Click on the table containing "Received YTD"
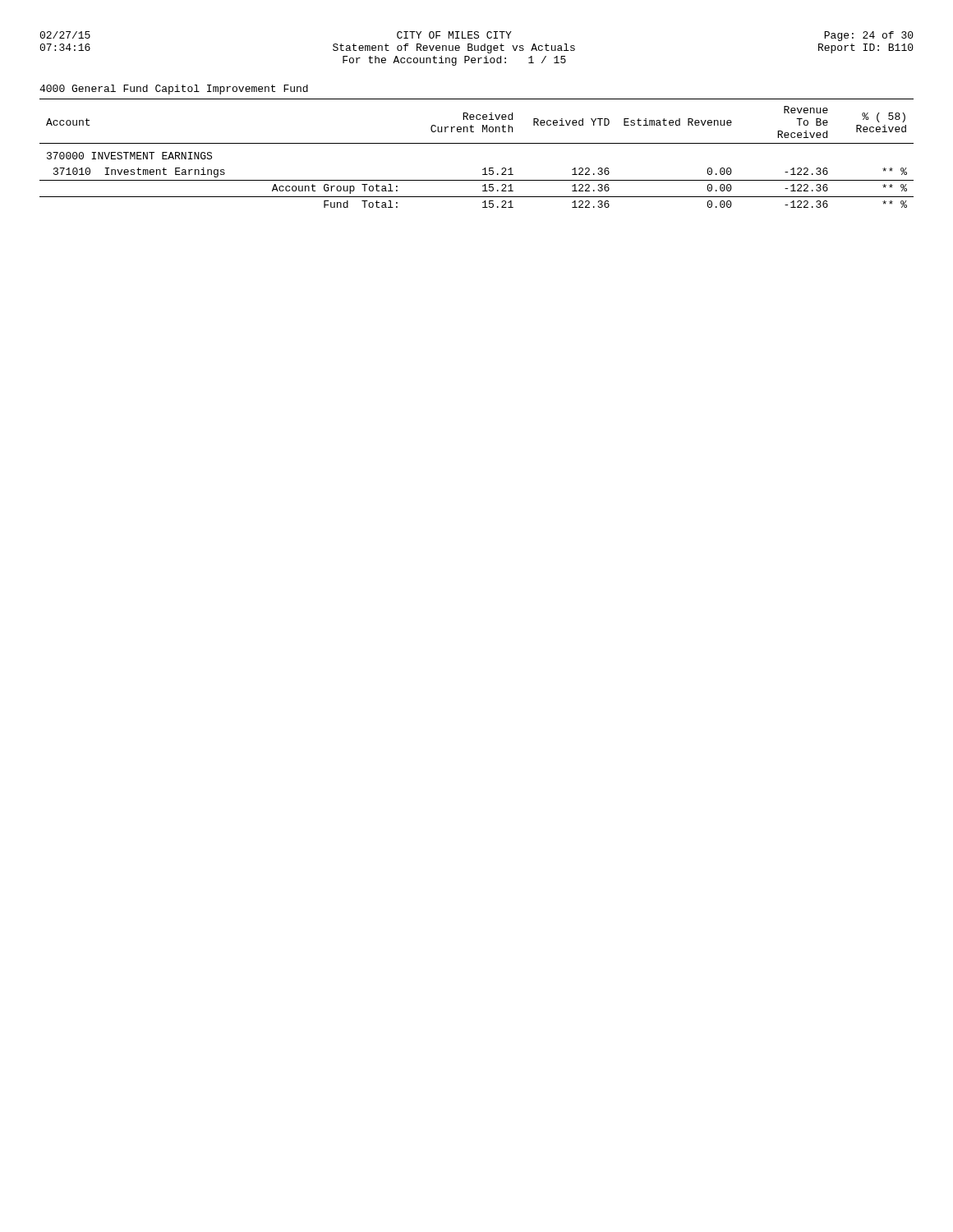This screenshot has width=953, height=1232. [x=476, y=158]
